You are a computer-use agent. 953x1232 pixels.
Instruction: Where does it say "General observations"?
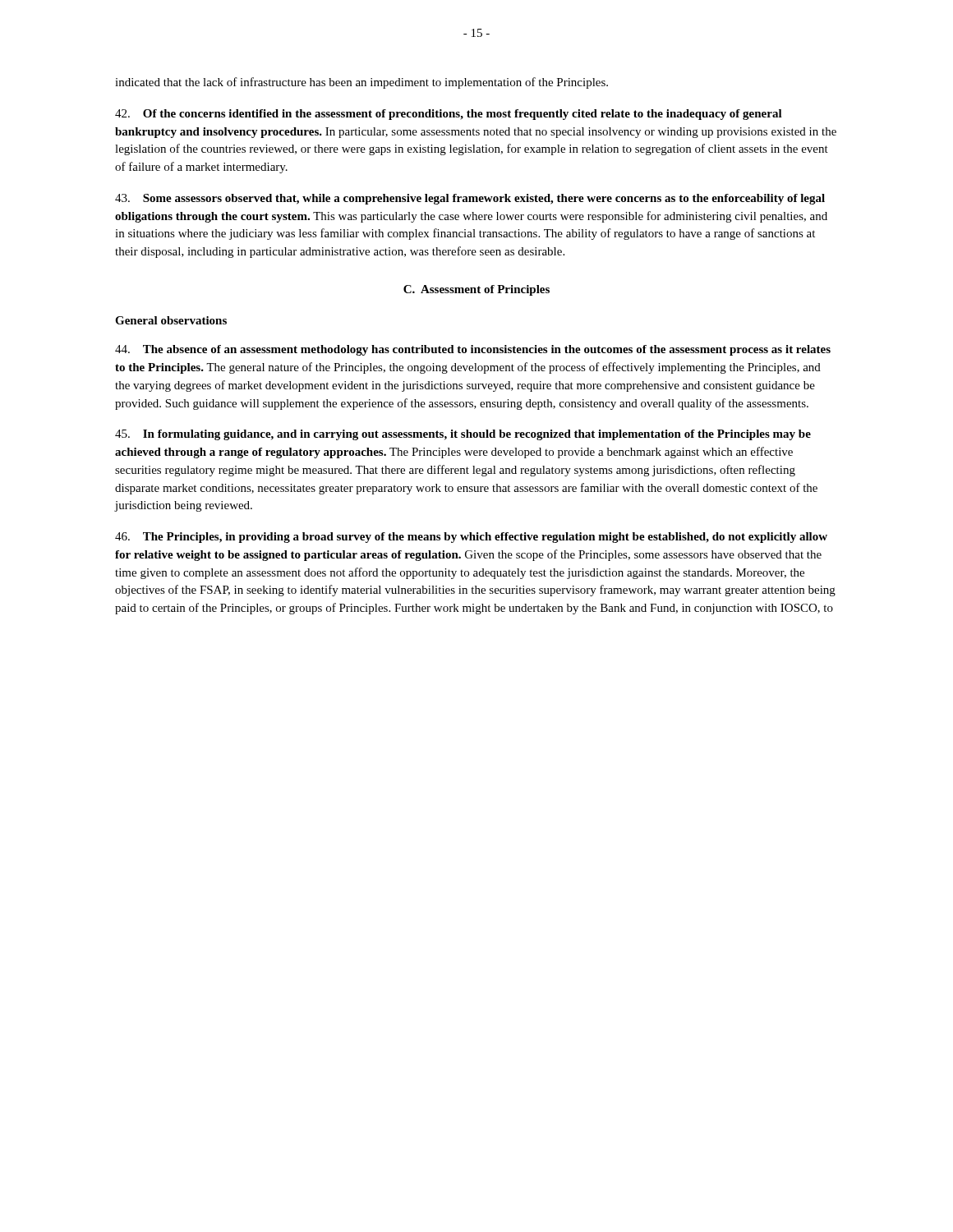click(x=171, y=320)
